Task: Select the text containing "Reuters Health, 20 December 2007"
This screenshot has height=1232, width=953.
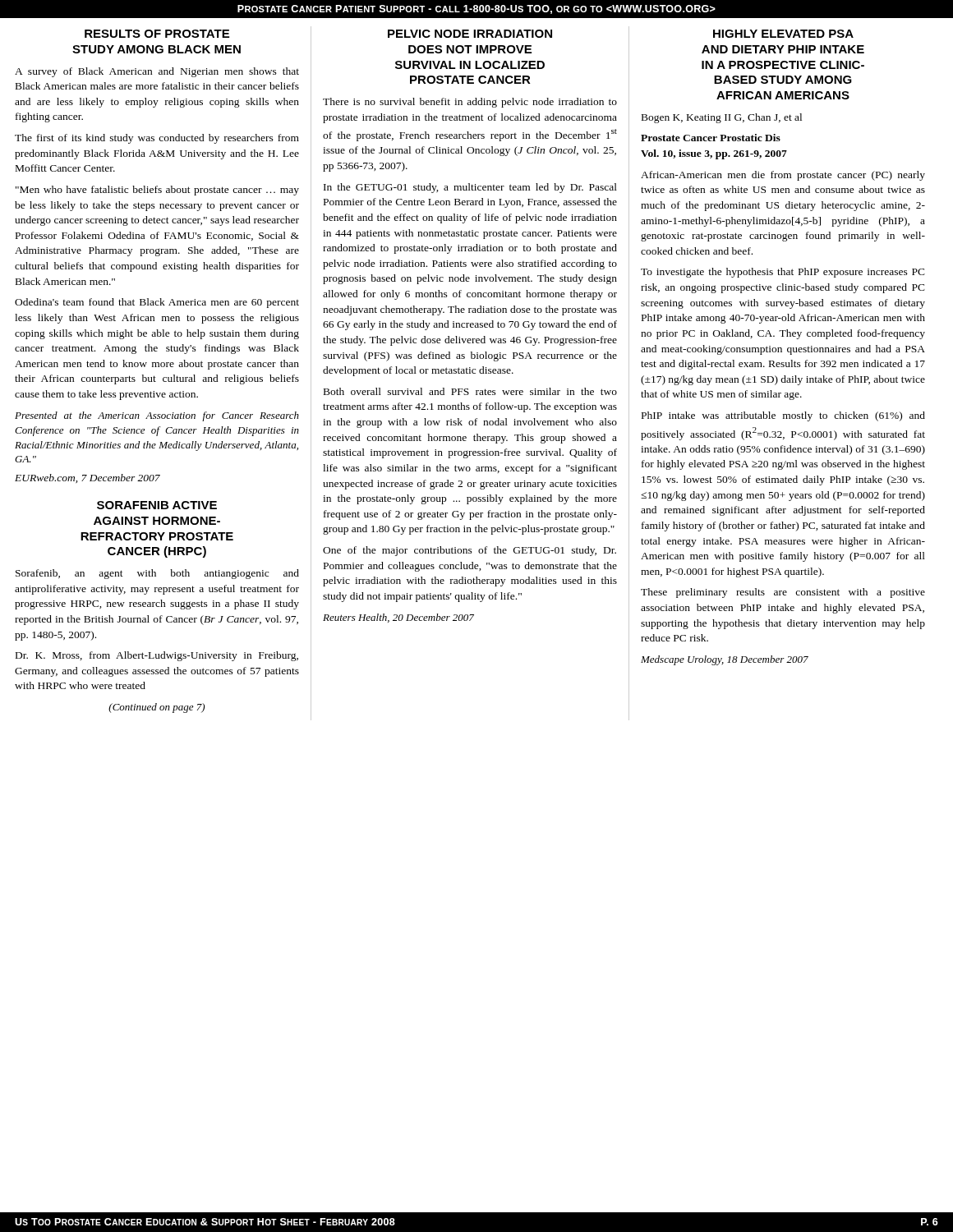Action: 470,617
